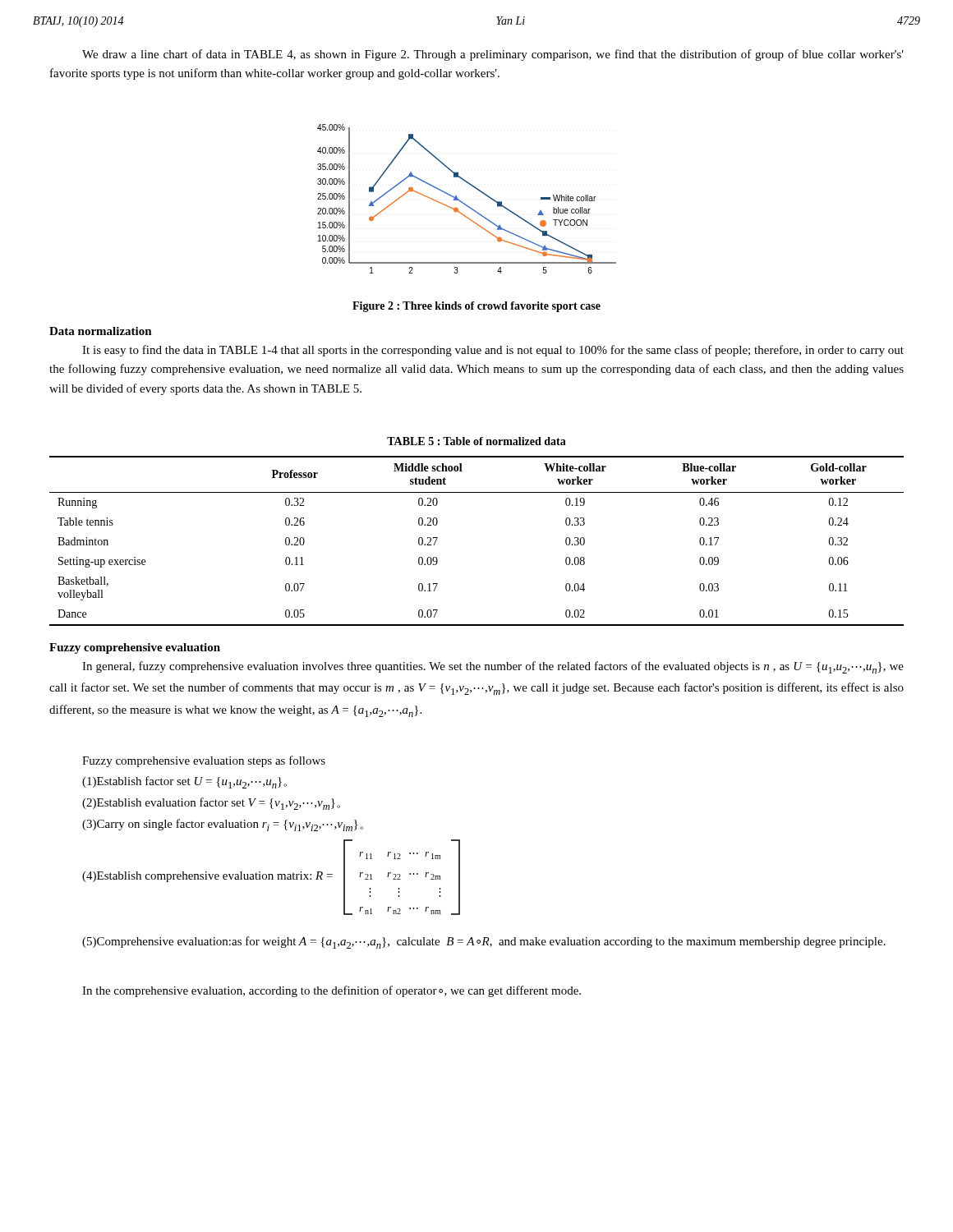The width and height of the screenshot is (953, 1232).
Task: Point to the element starting "In the comprehensive evaluation, according to the"
Action: (476, 991)
